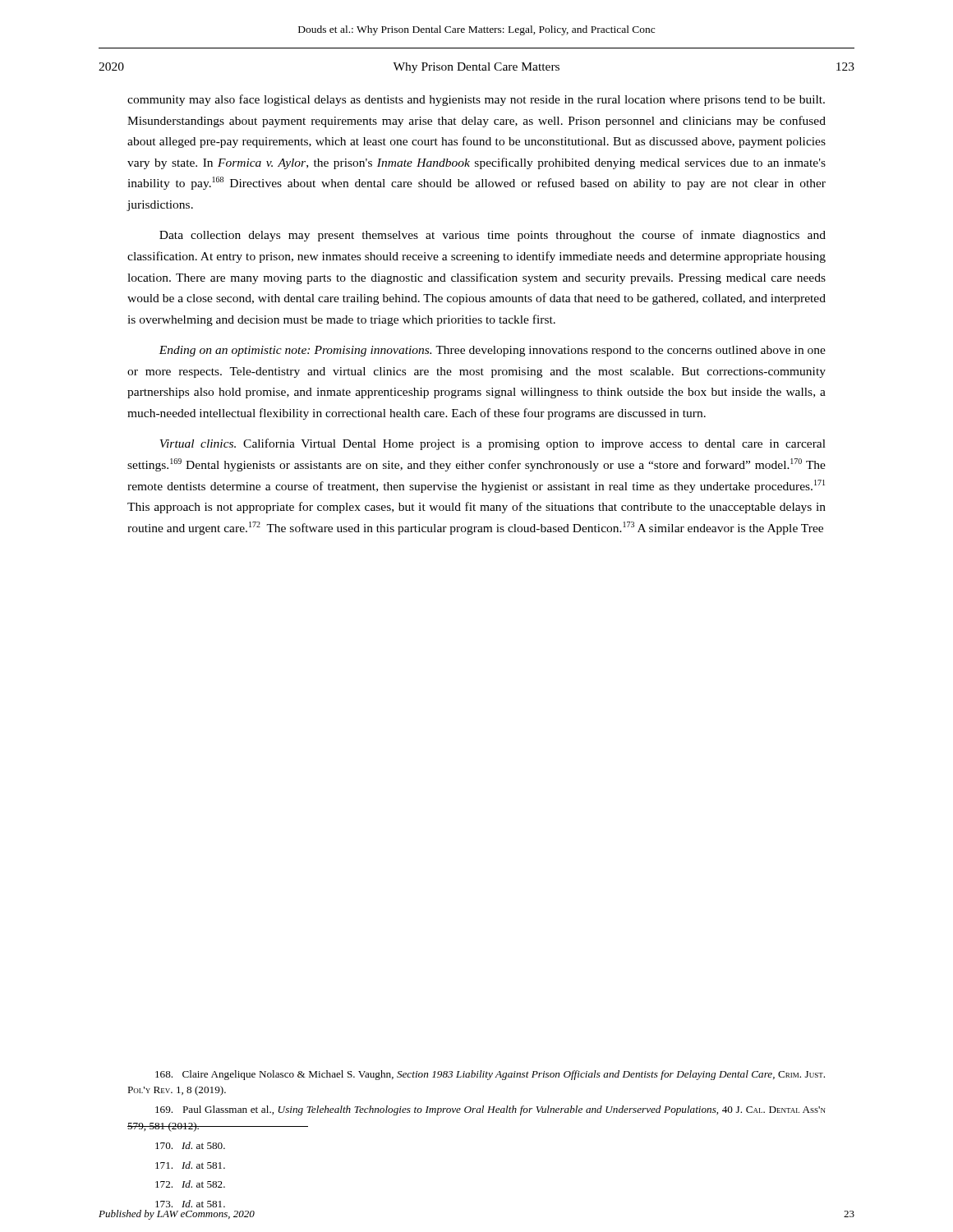
Task: Click on the element starting "Ending on an optimistic note: Promising innovations. Three"
Action: 476,381
